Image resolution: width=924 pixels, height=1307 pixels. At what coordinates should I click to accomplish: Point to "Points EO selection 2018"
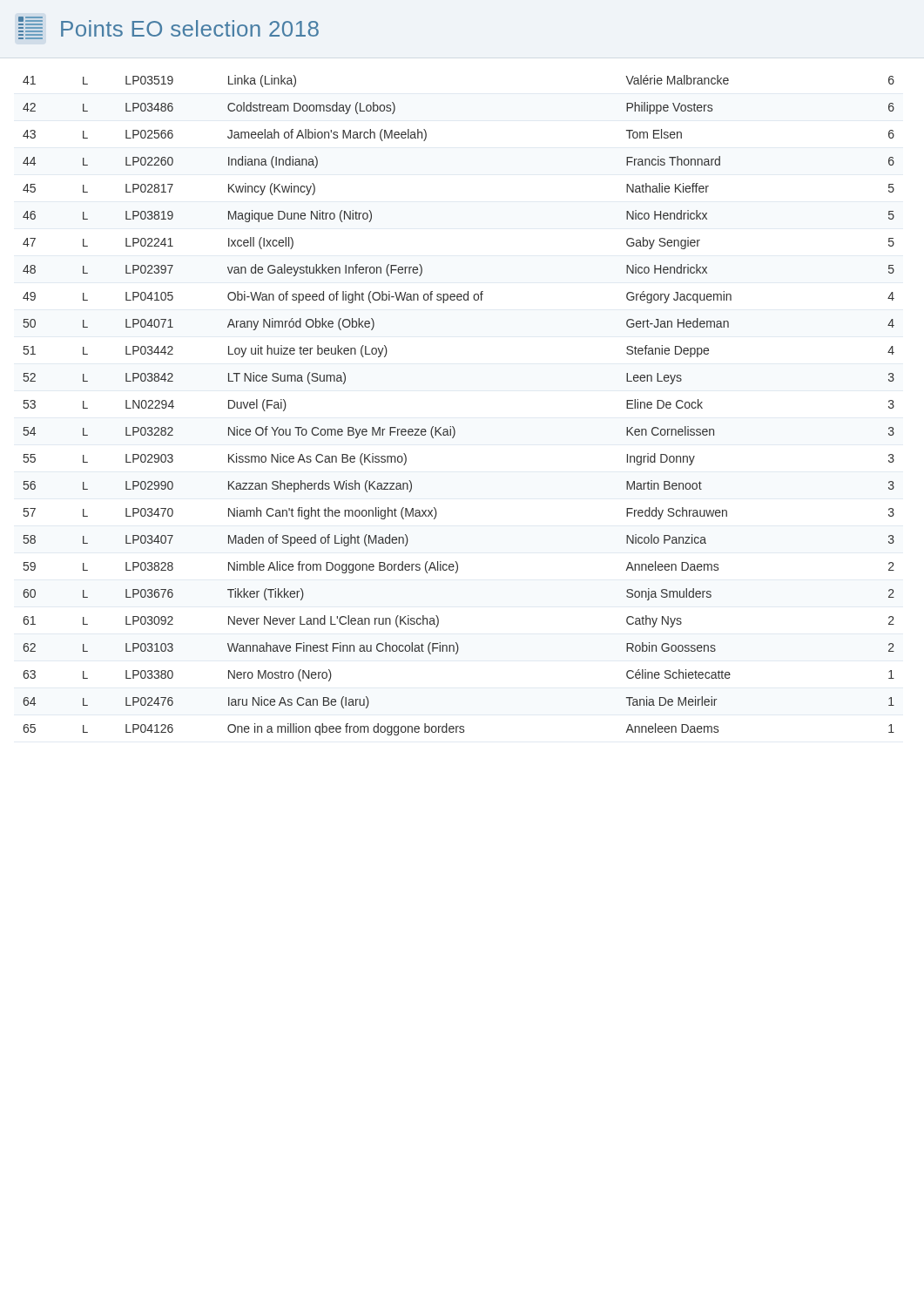167,29
